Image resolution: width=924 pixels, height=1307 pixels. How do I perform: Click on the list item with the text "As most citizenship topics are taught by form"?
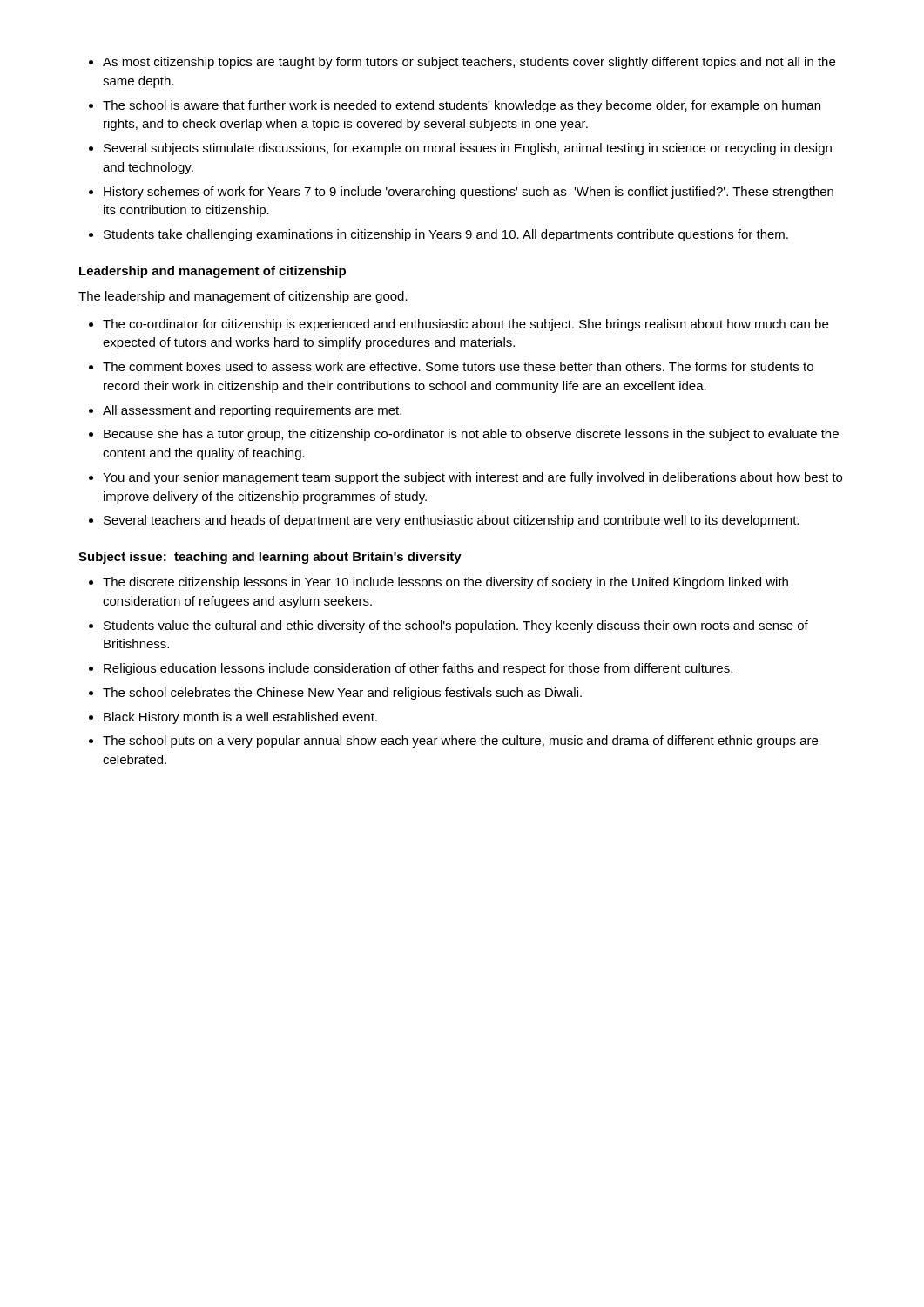469,71
